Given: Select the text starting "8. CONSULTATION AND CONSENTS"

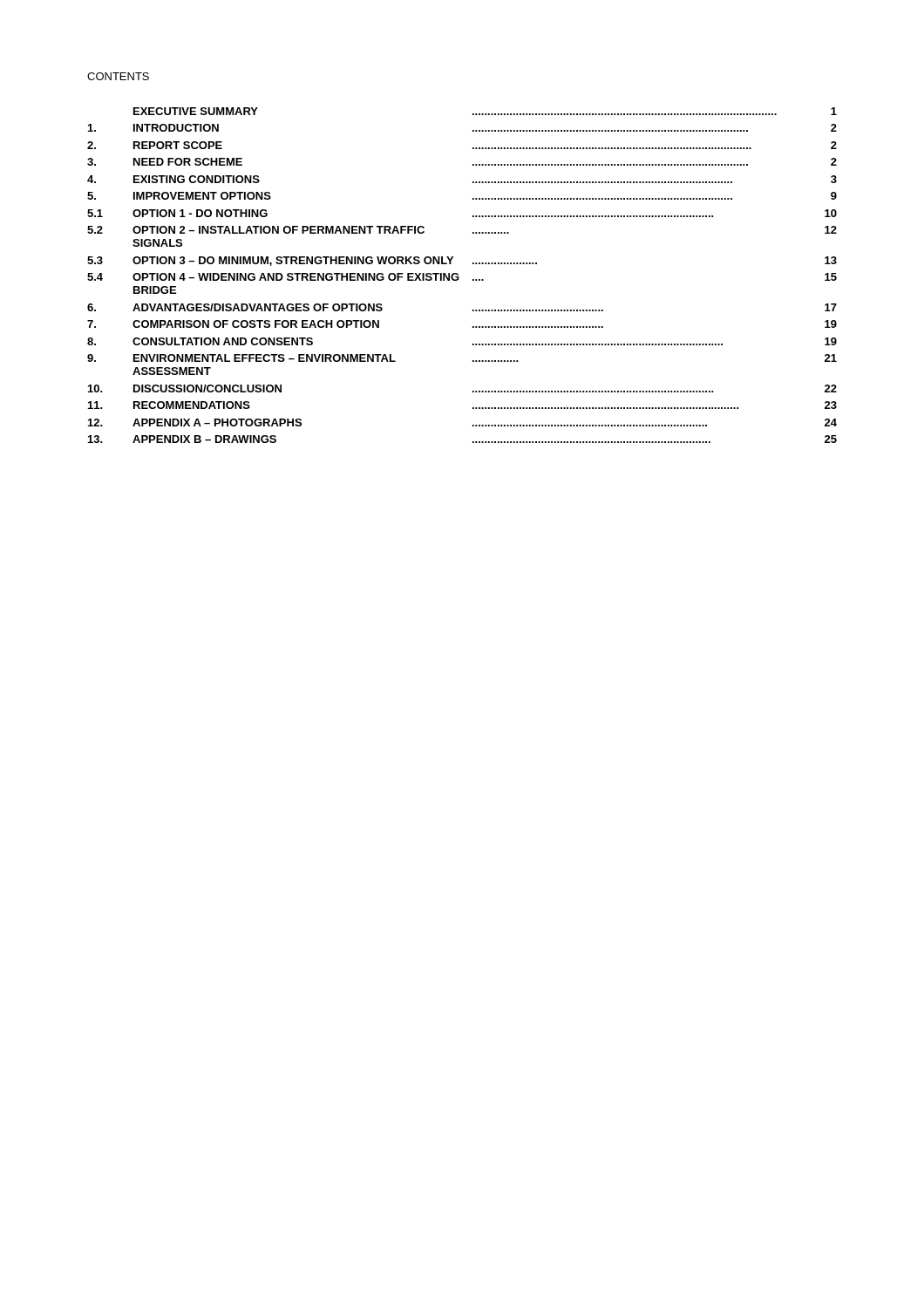Looking at the screenshot, I should [x=462, y=341].
